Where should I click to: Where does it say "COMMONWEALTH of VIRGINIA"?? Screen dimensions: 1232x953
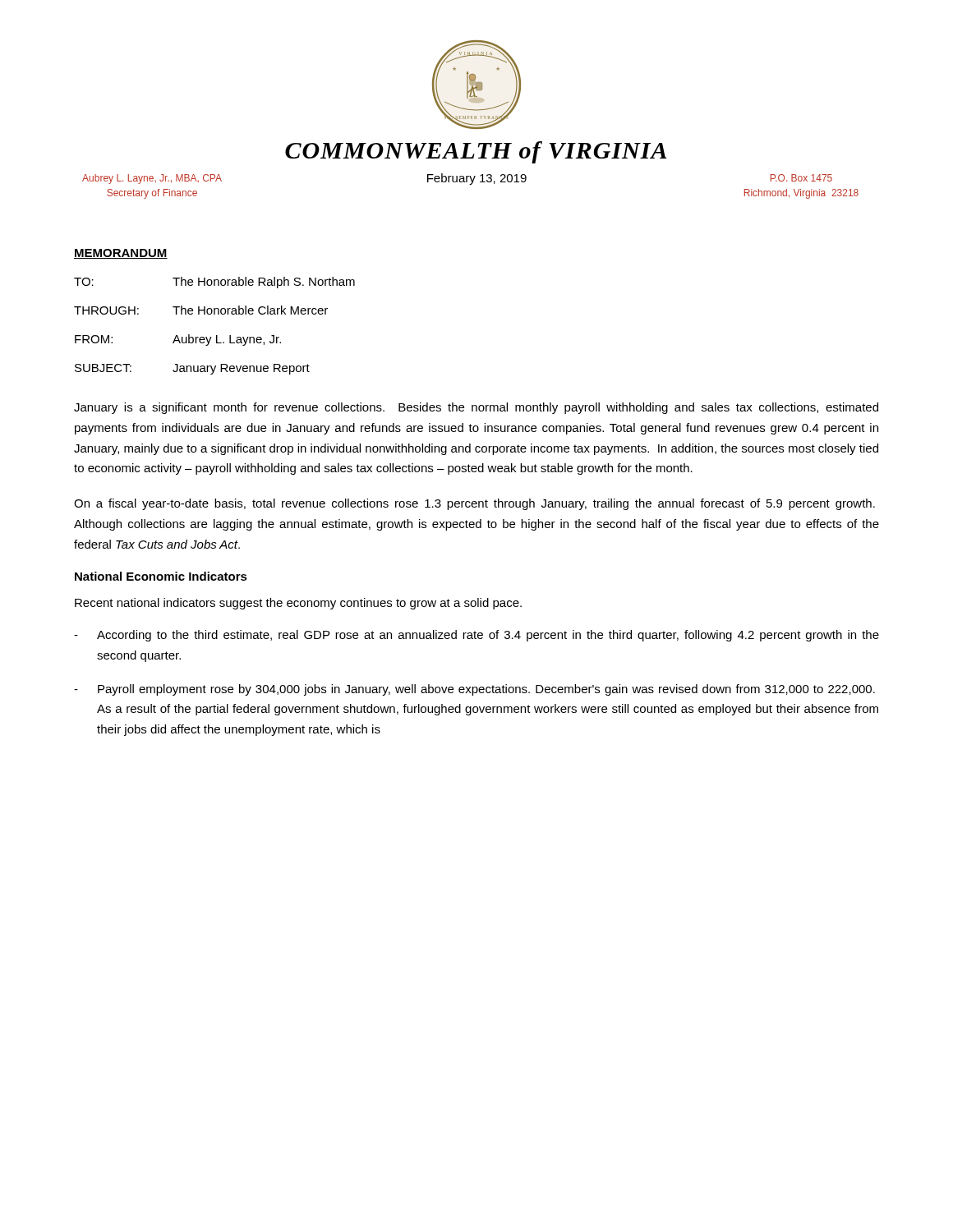click(476, 150)
